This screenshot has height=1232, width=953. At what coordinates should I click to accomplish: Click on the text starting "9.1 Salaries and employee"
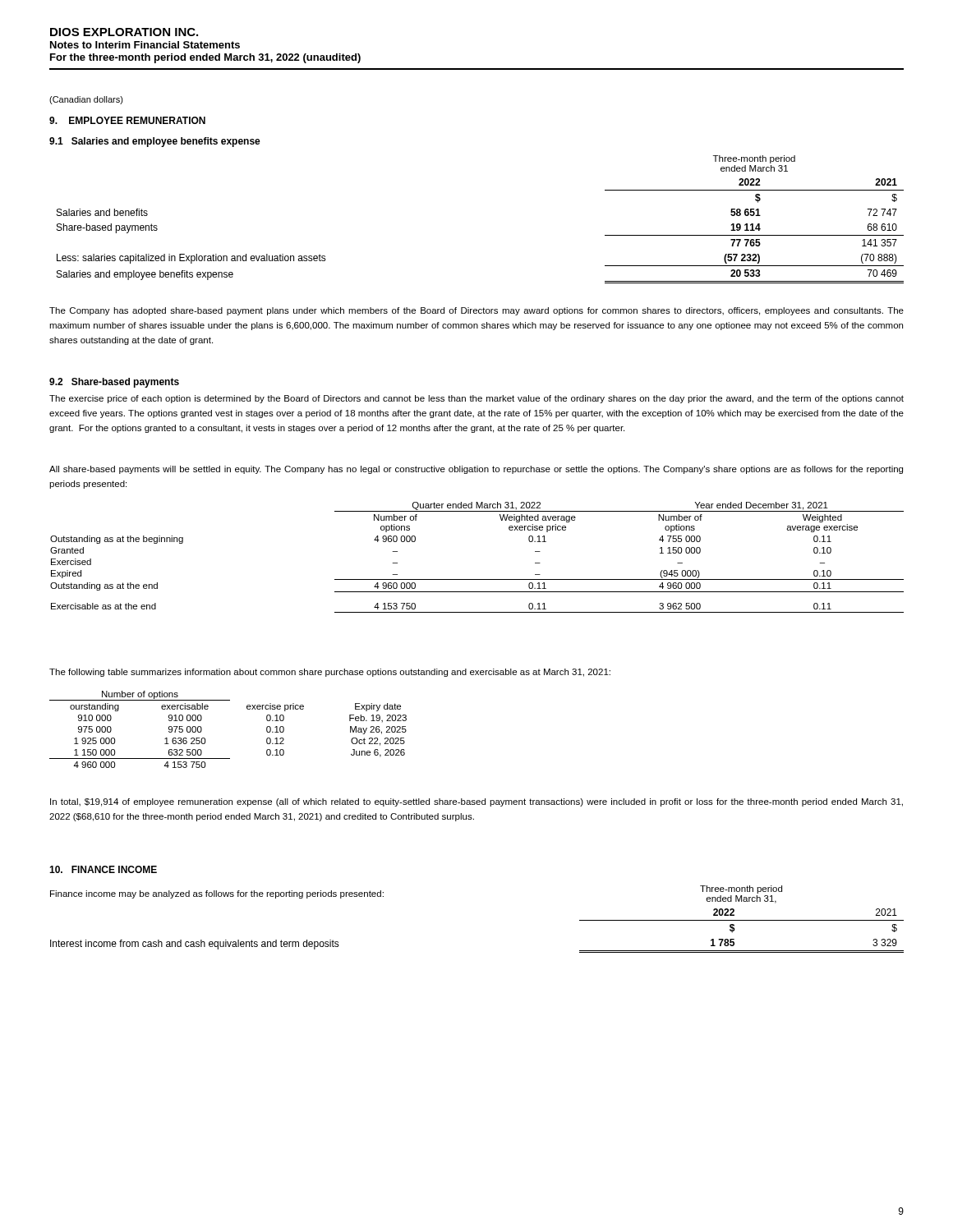click(155, 141)
